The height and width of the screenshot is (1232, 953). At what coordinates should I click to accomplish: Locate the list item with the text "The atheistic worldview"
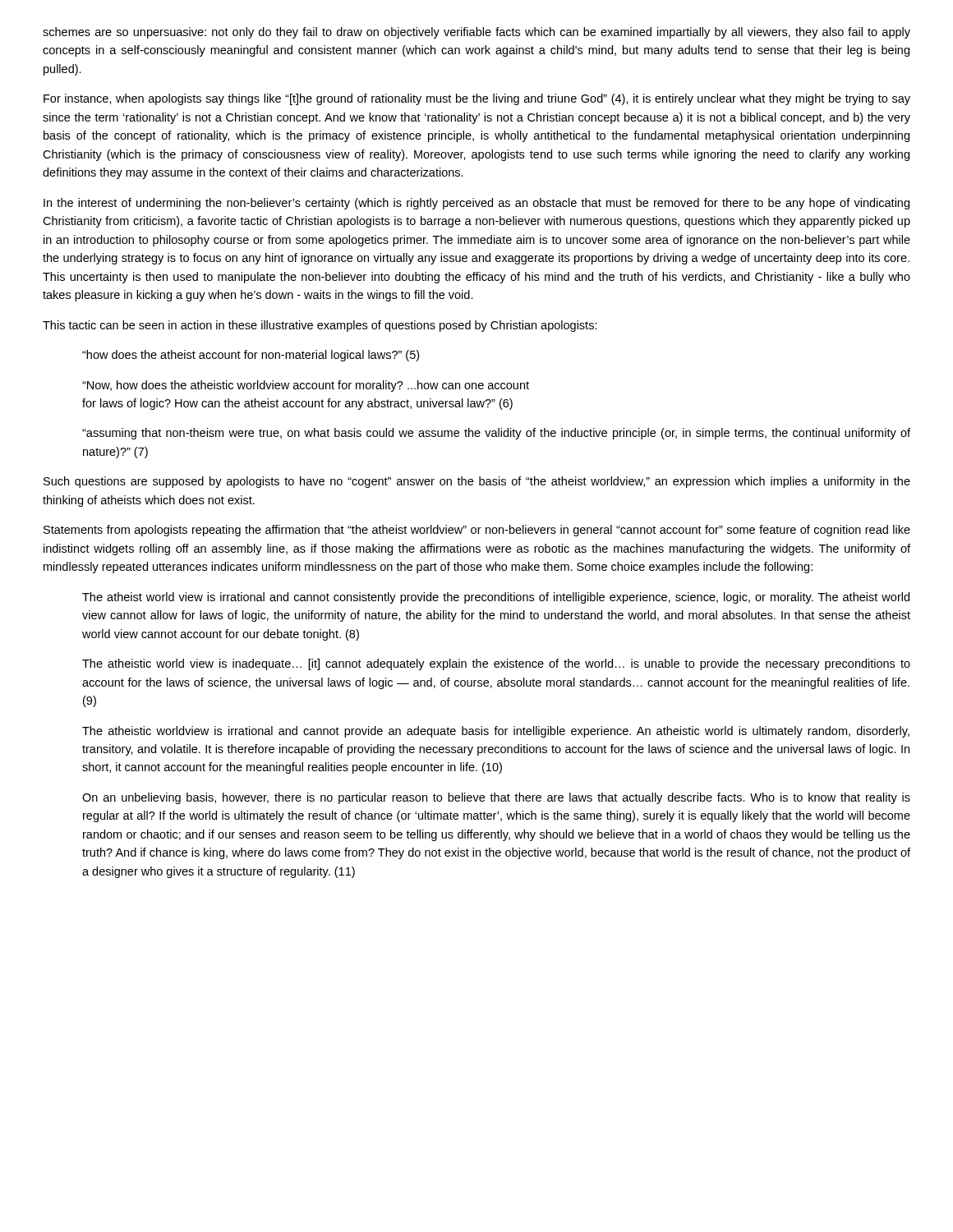pos(496,749)
